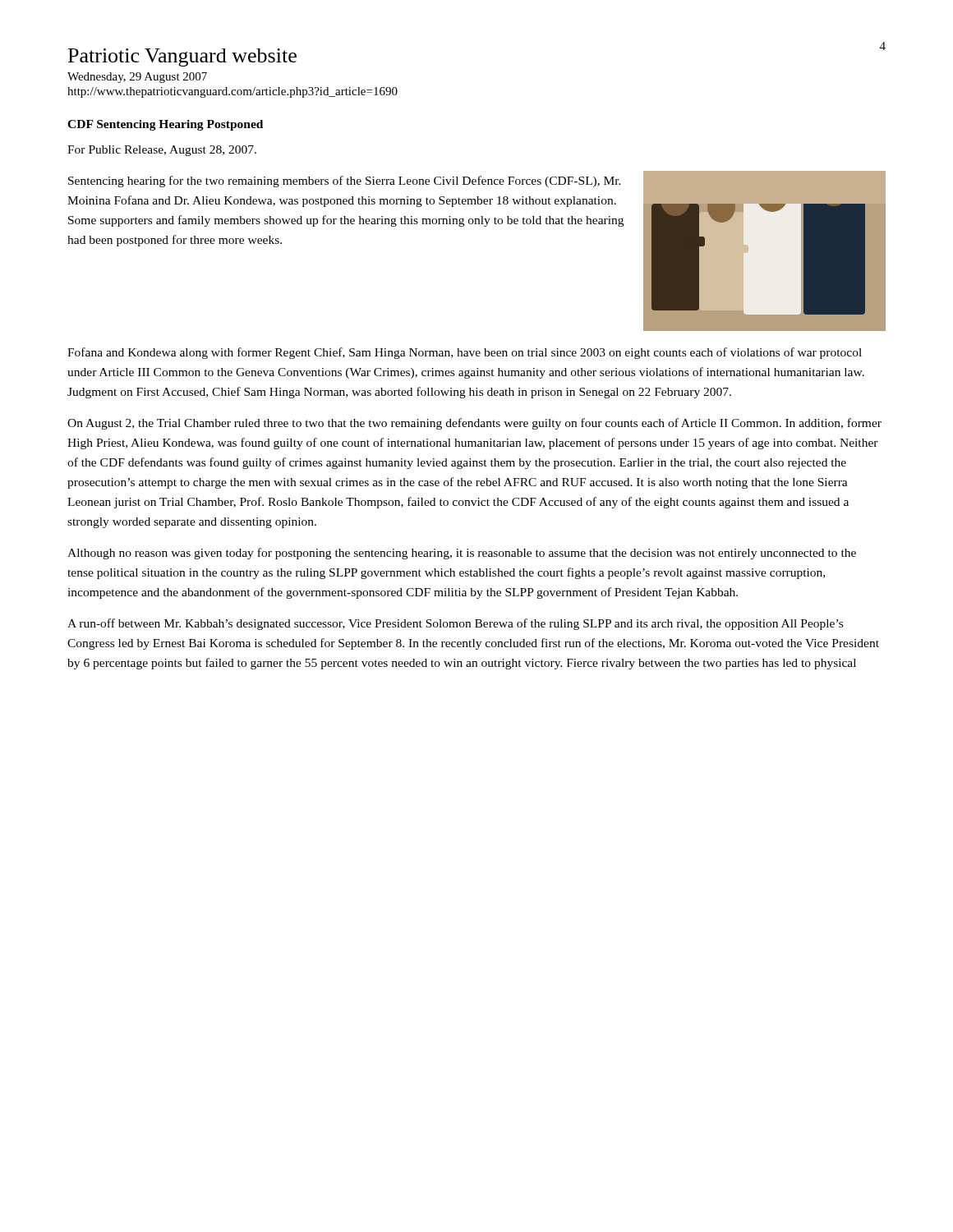
Task: Find the region starting "Patriotic Vanguard website Wednesday, 29 August"
Action: pyautogui.click(x=182, y=54)
